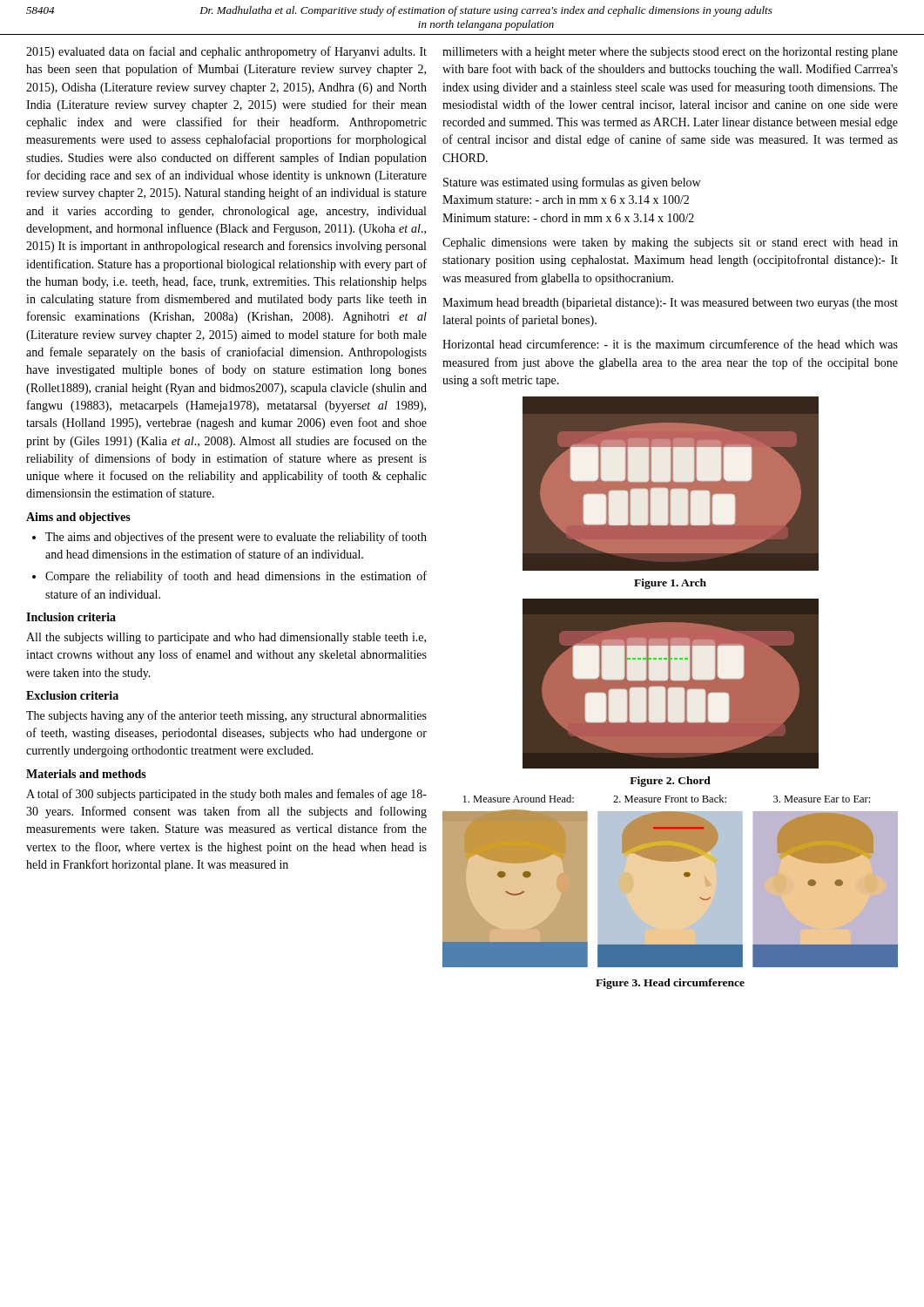Viewport: 924px width, 1307px height.
Task: Where is the passage that starts "2015) evaluated data on facial and cephalic"?
Action: (x=226, y=273)
